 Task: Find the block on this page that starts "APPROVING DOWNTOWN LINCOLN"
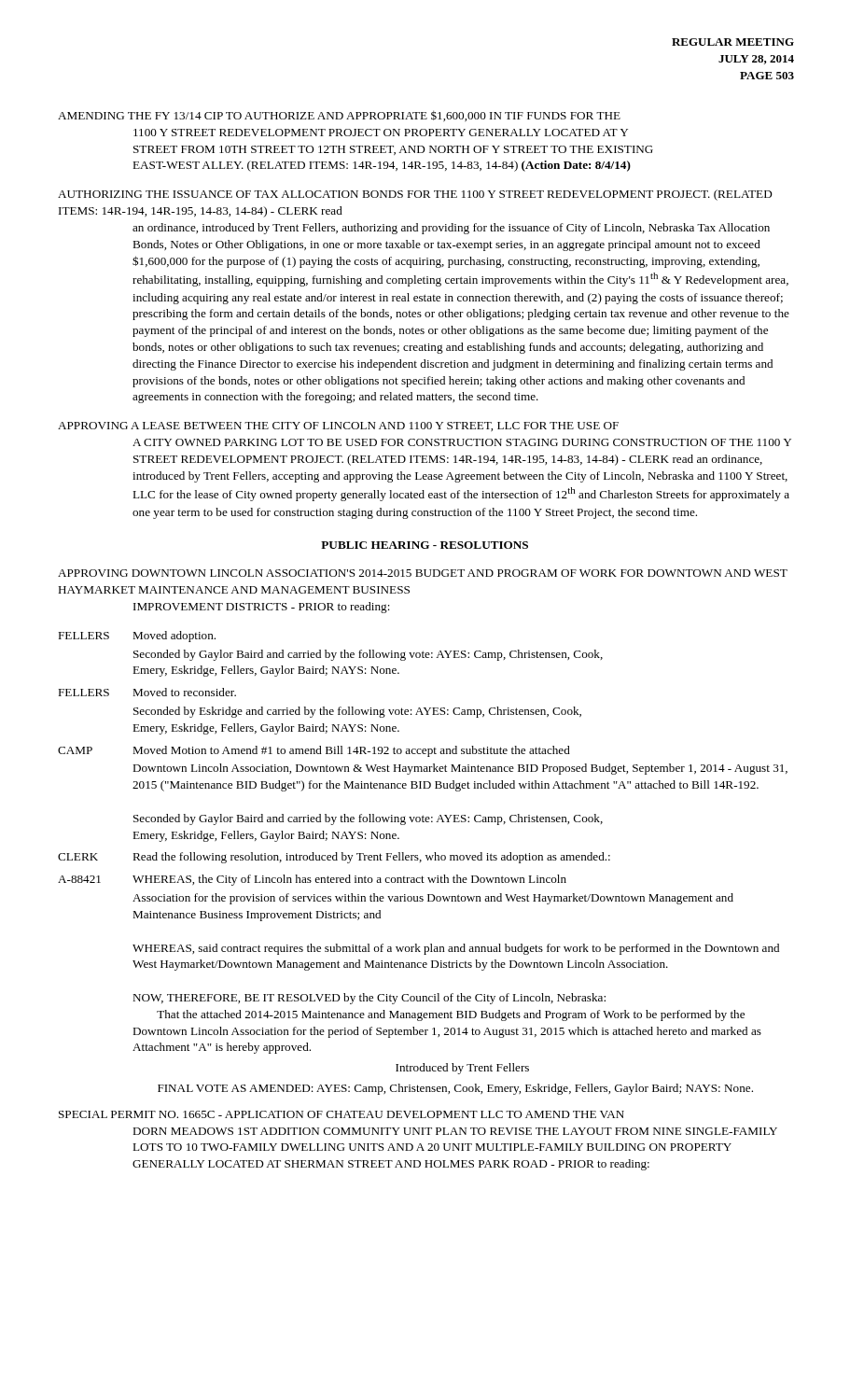(423, 573)
